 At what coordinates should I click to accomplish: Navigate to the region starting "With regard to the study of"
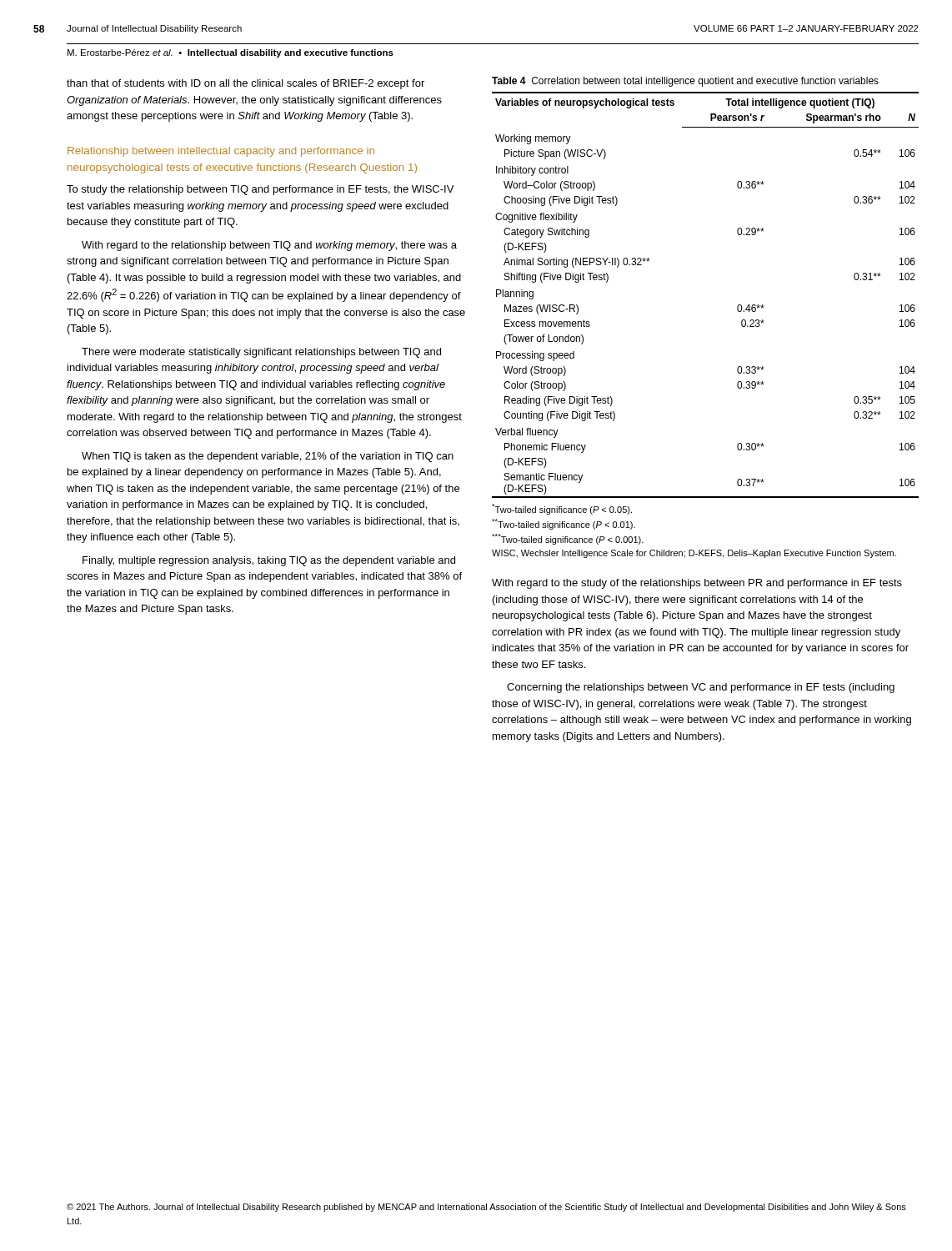tap(705, 660)
